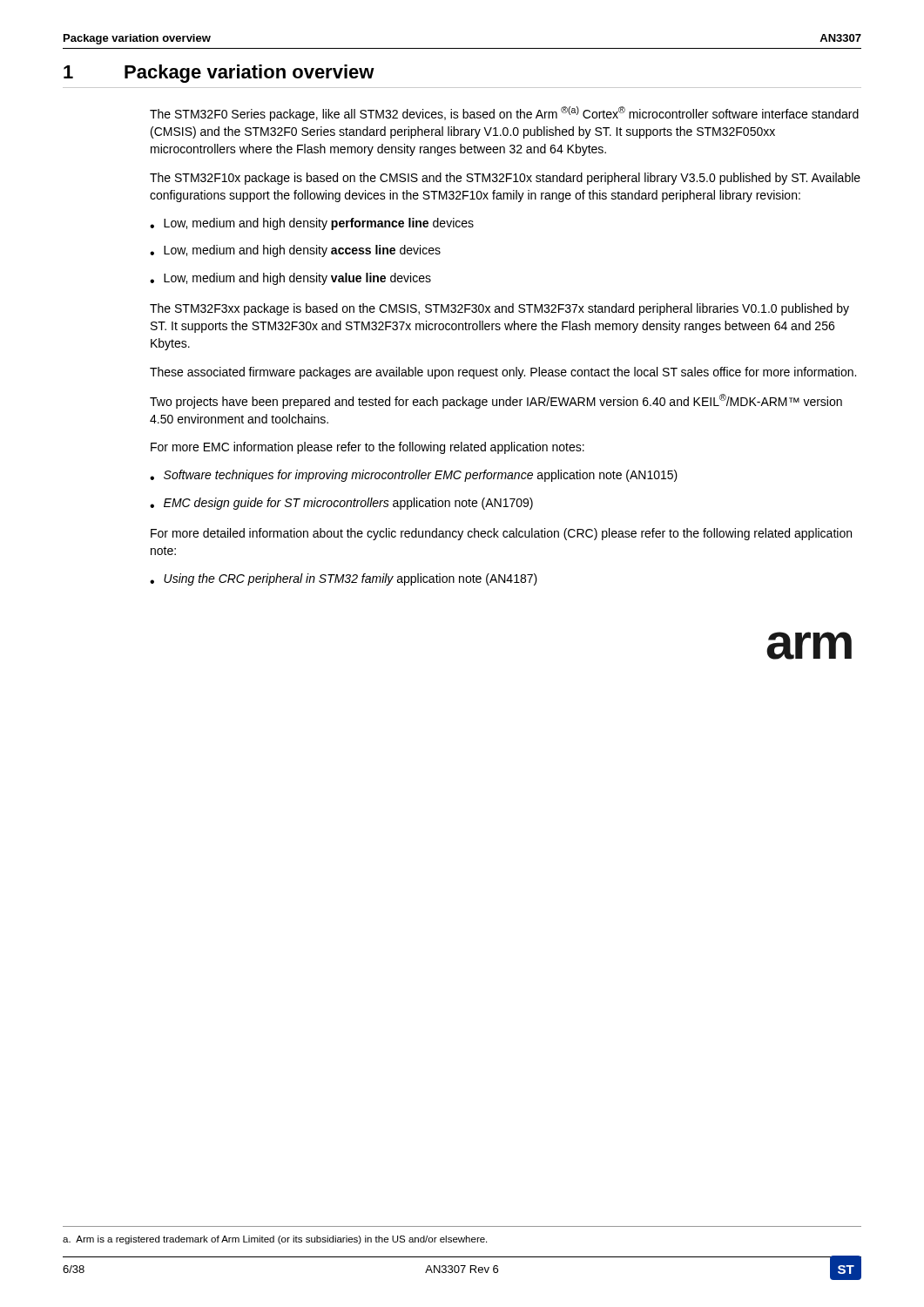The height and width of the screenshot is (1307, 924).
Task: Point to the block beginning "• Software techniques for improving microcontroller"
Action: 506,478
